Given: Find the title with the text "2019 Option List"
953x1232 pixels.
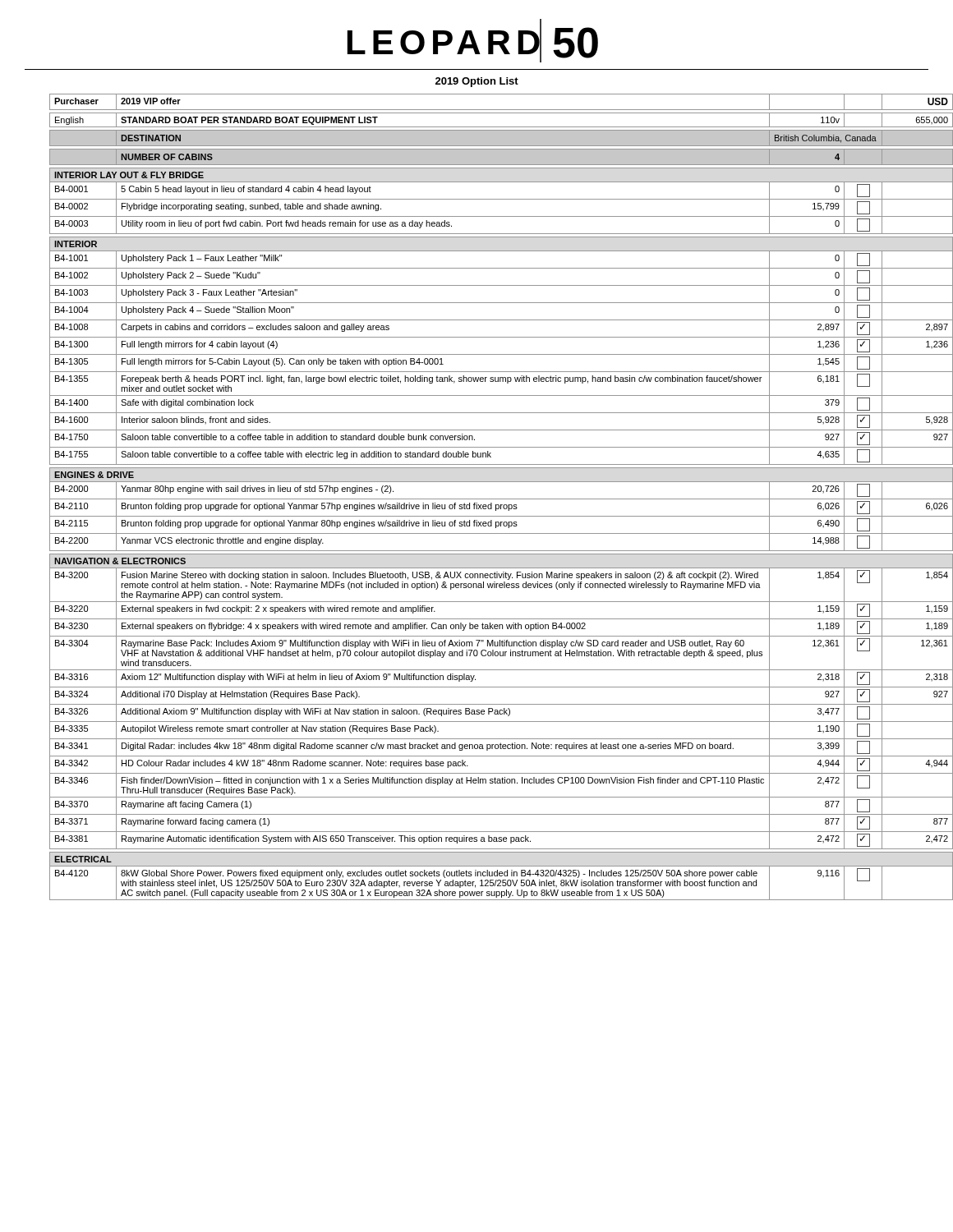Looking at the screenshot, I should tap(476, 81).
